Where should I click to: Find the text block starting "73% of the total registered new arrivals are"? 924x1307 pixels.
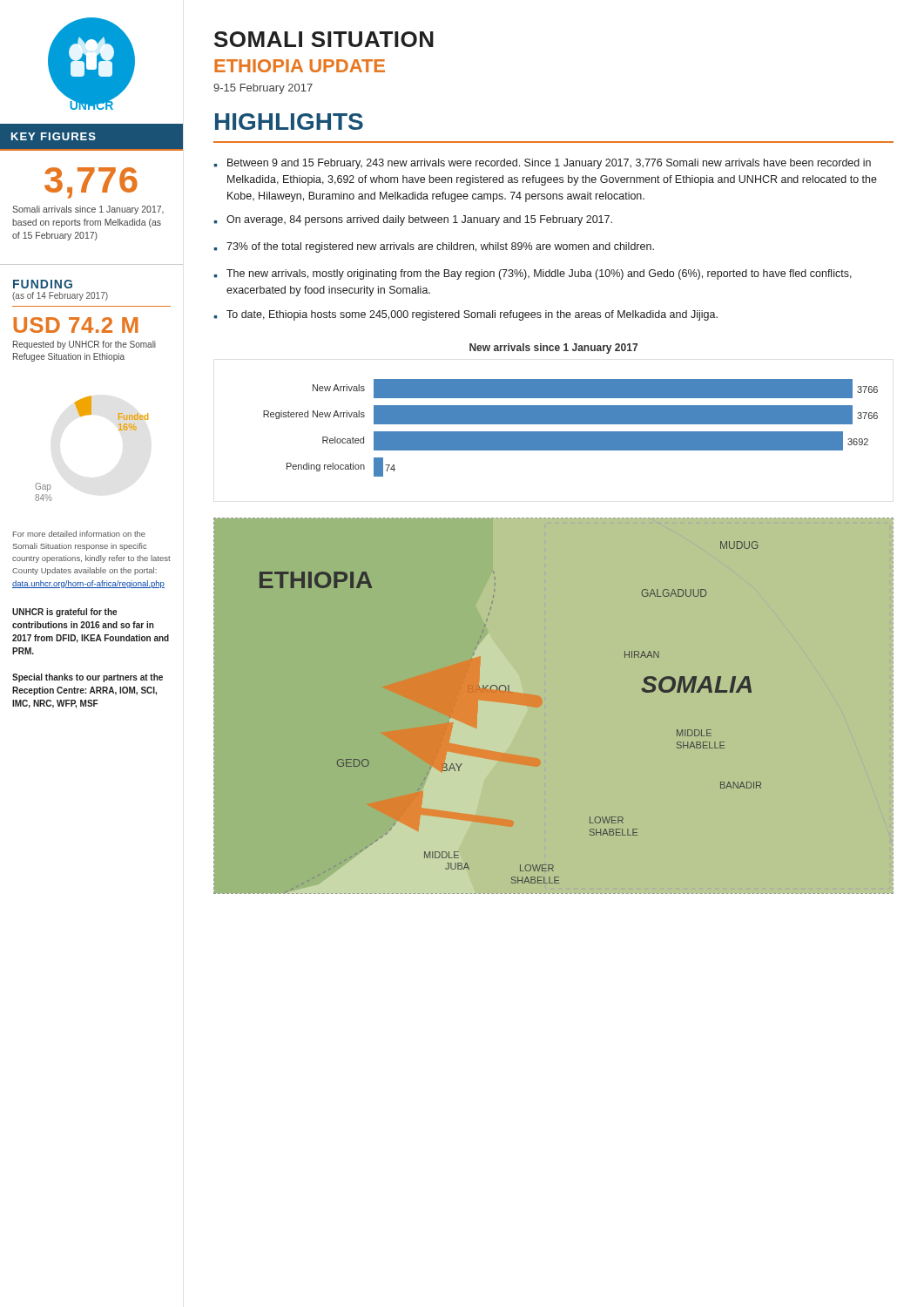click(441, 247)
